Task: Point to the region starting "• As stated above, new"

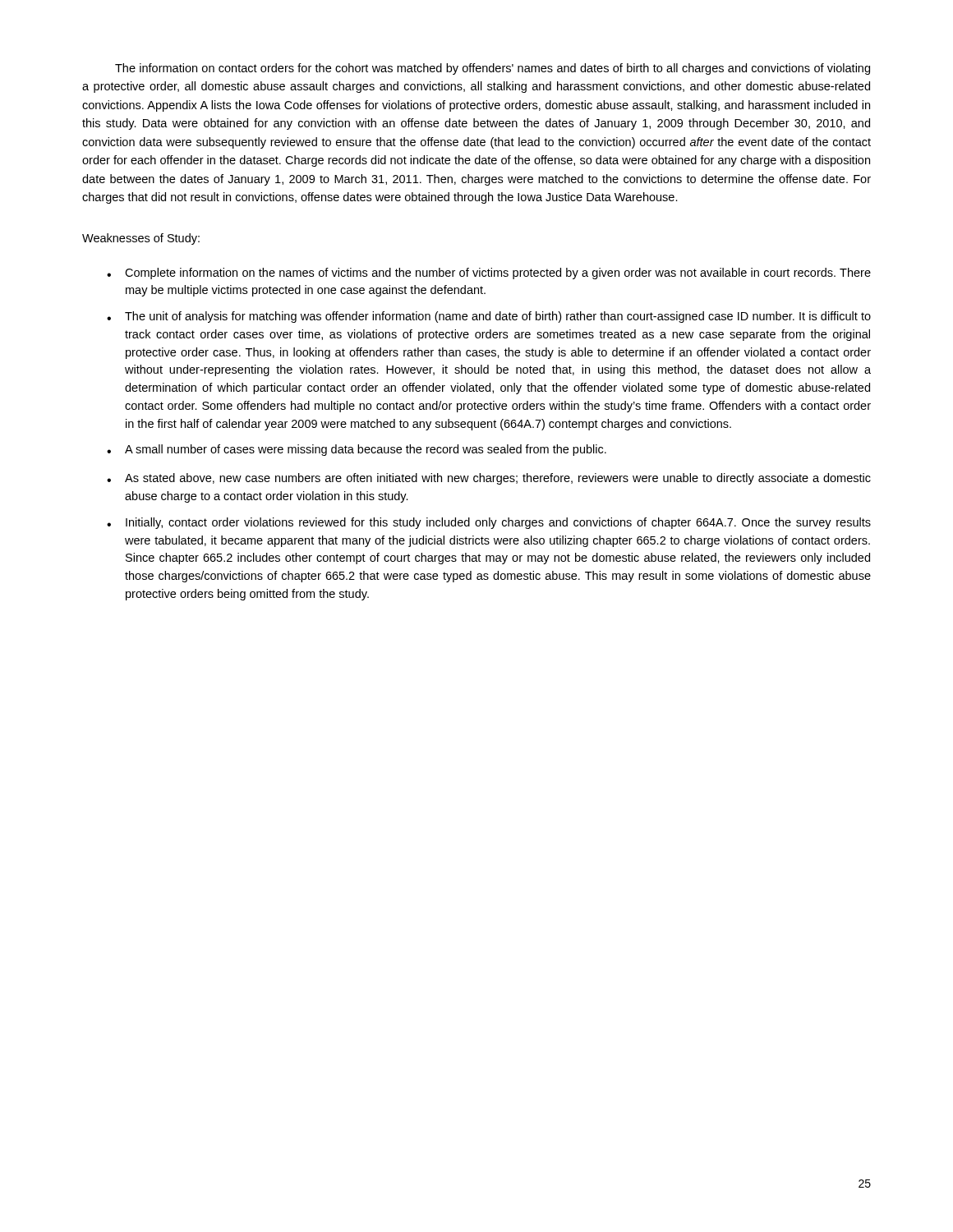Action: [489, 488]
